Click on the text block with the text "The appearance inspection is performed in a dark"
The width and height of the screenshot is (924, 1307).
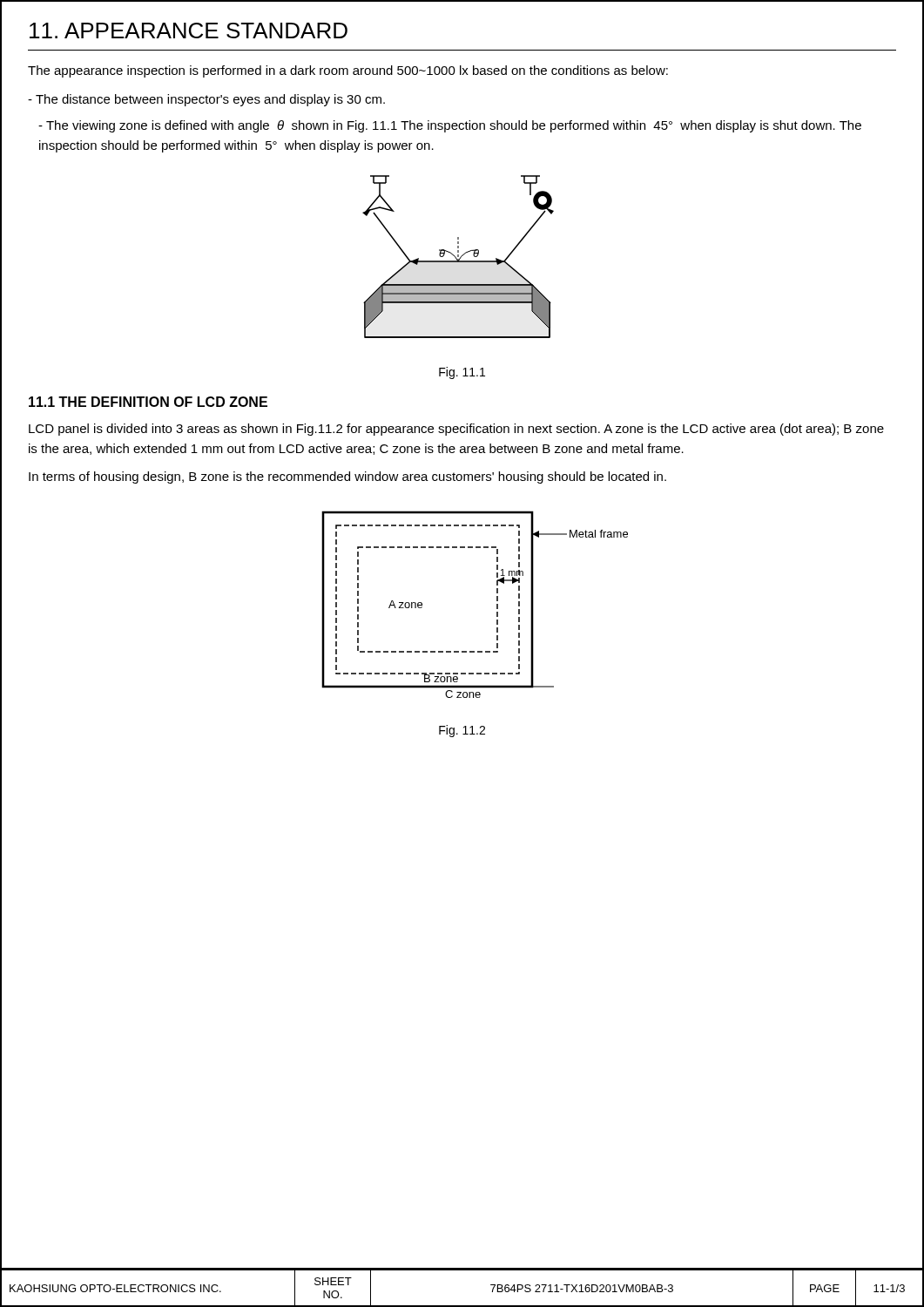click(x=348, y=70)
